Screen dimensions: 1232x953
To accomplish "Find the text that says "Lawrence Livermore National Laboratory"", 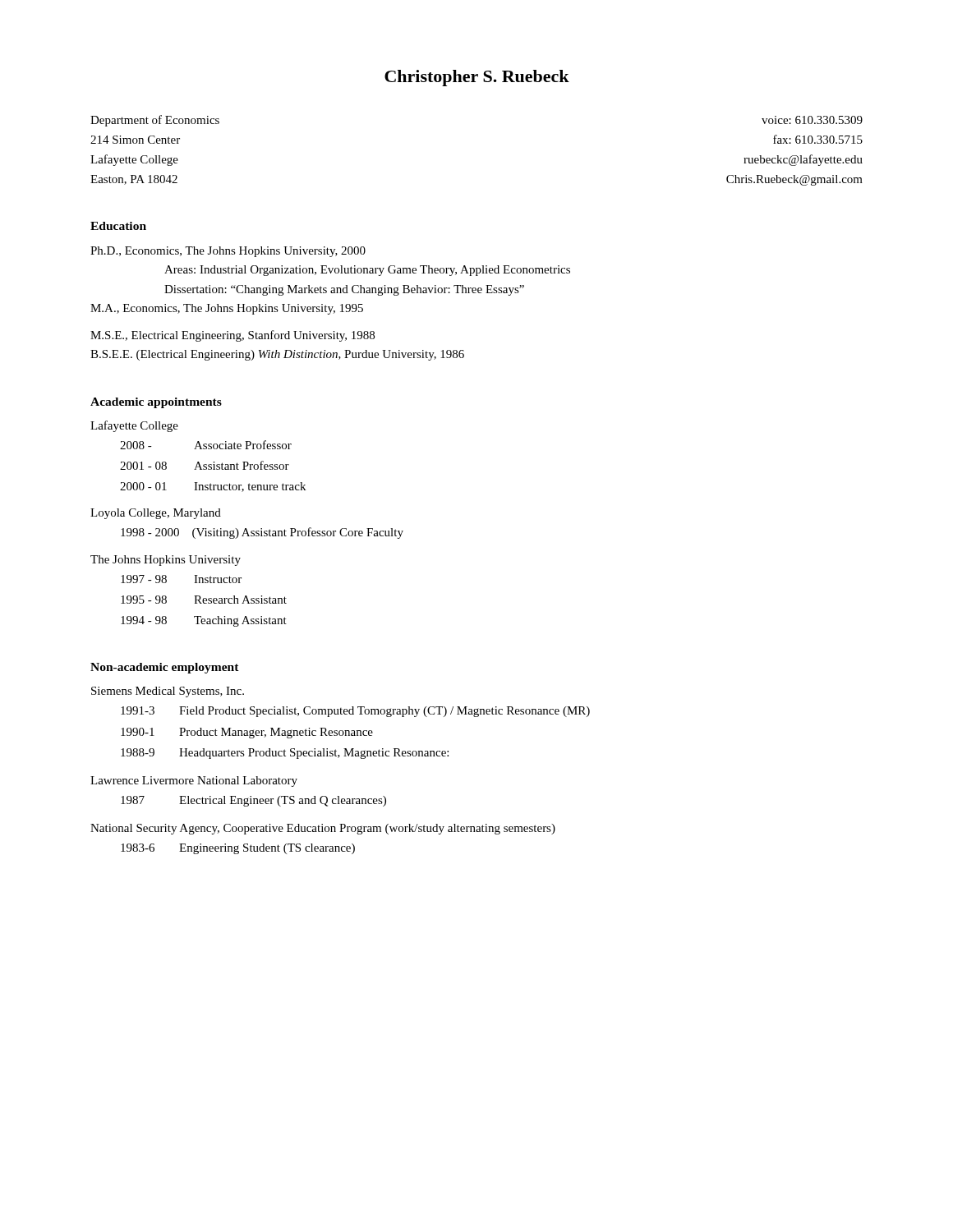I will point(194,780).
